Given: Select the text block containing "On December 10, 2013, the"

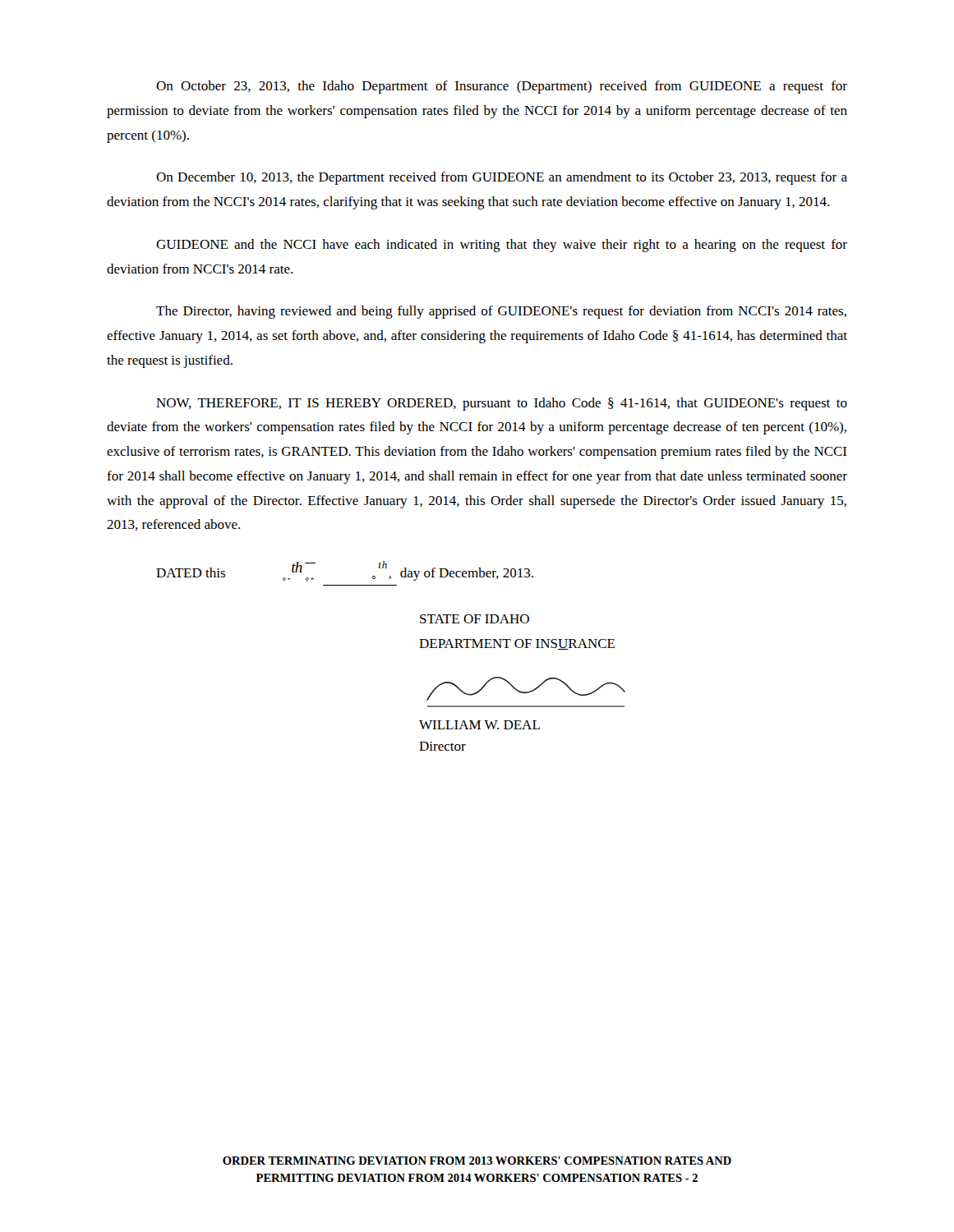Looking at the screenshot, I should pyautogui.click(x=477, y=189).
